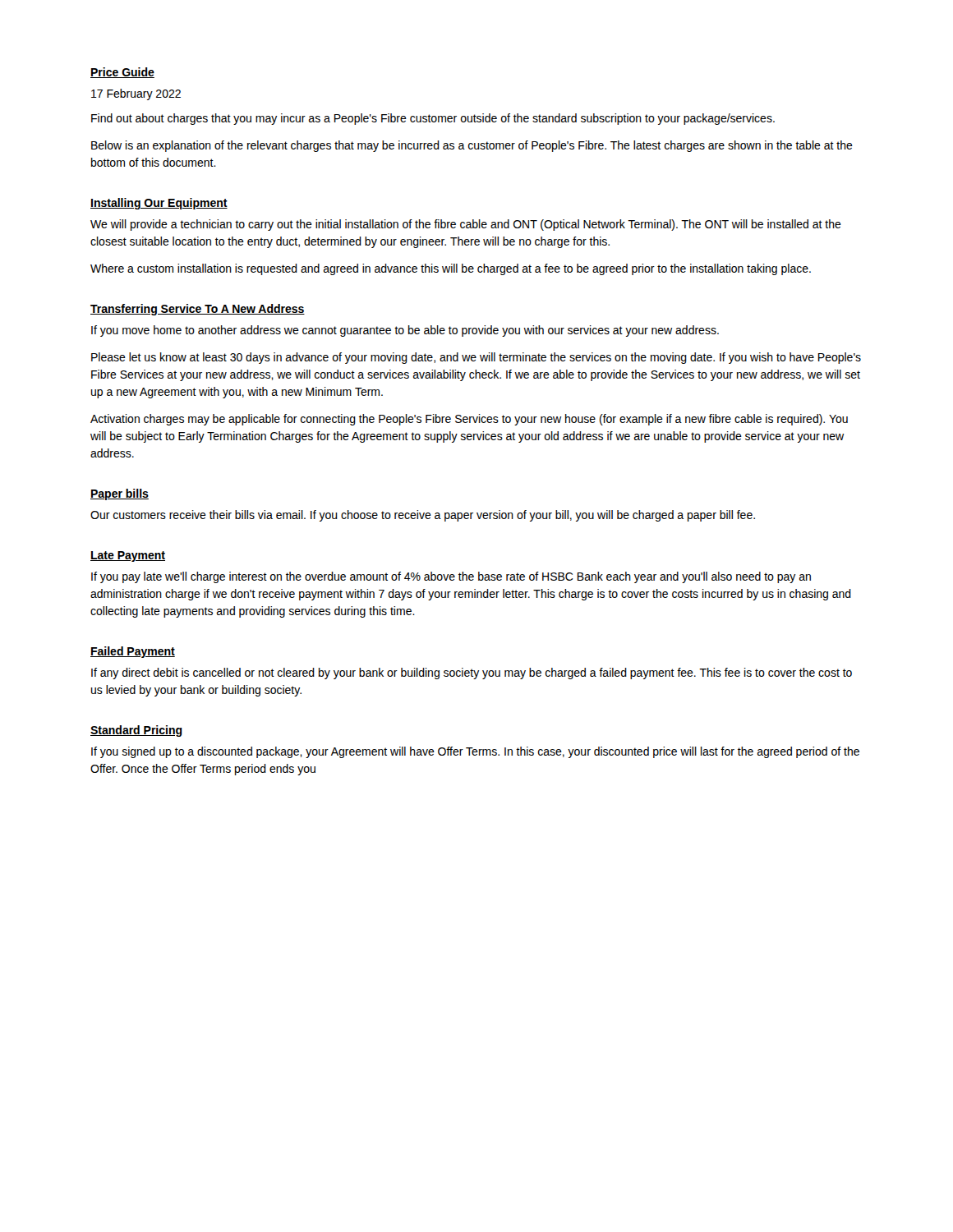The width and height of the screenshot is (953, 1232).
Task: Select the section header that reads "Transferring Service To A New"
Action: click(x=197, y=309)
